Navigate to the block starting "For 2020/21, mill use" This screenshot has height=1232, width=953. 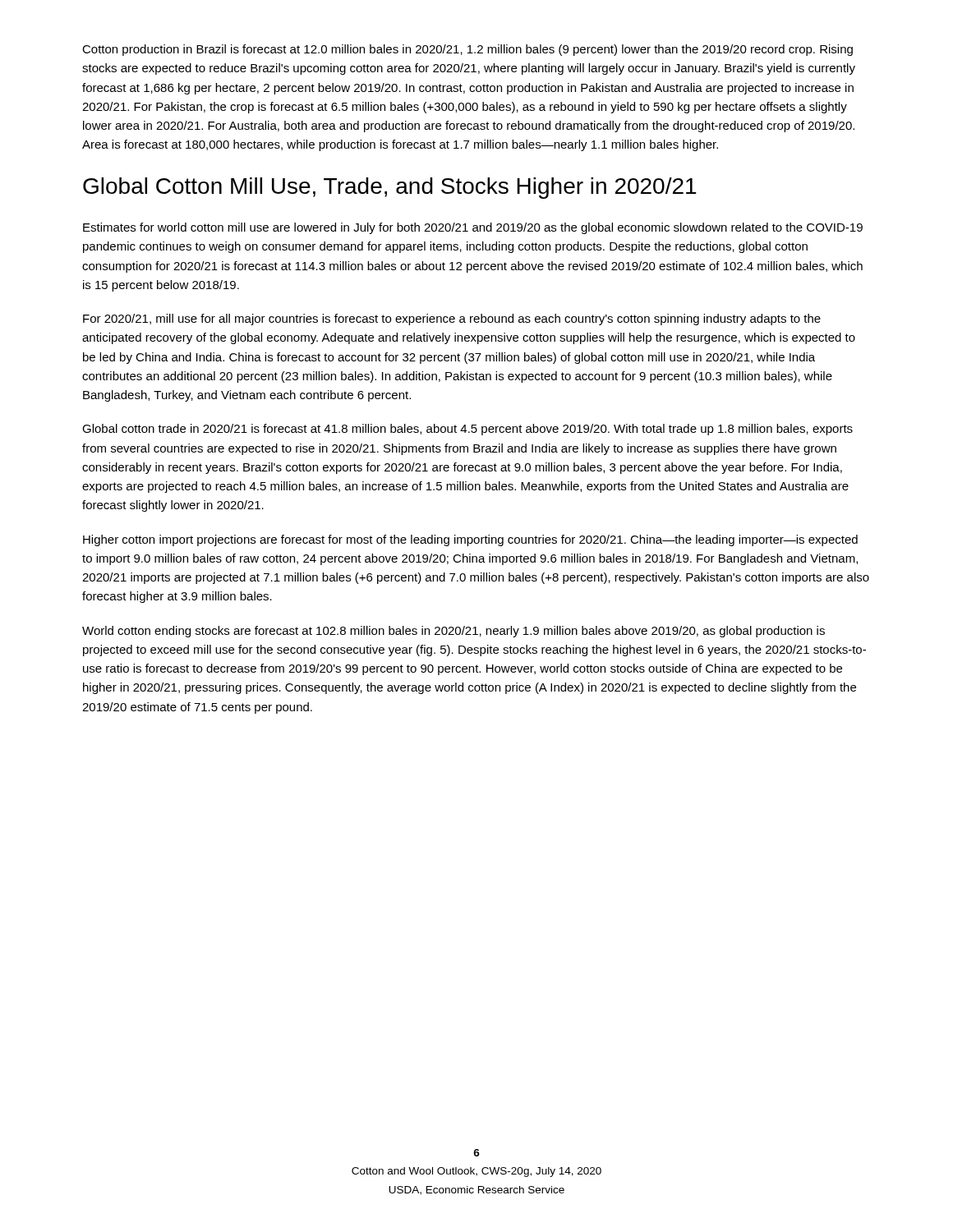[469, 357]
